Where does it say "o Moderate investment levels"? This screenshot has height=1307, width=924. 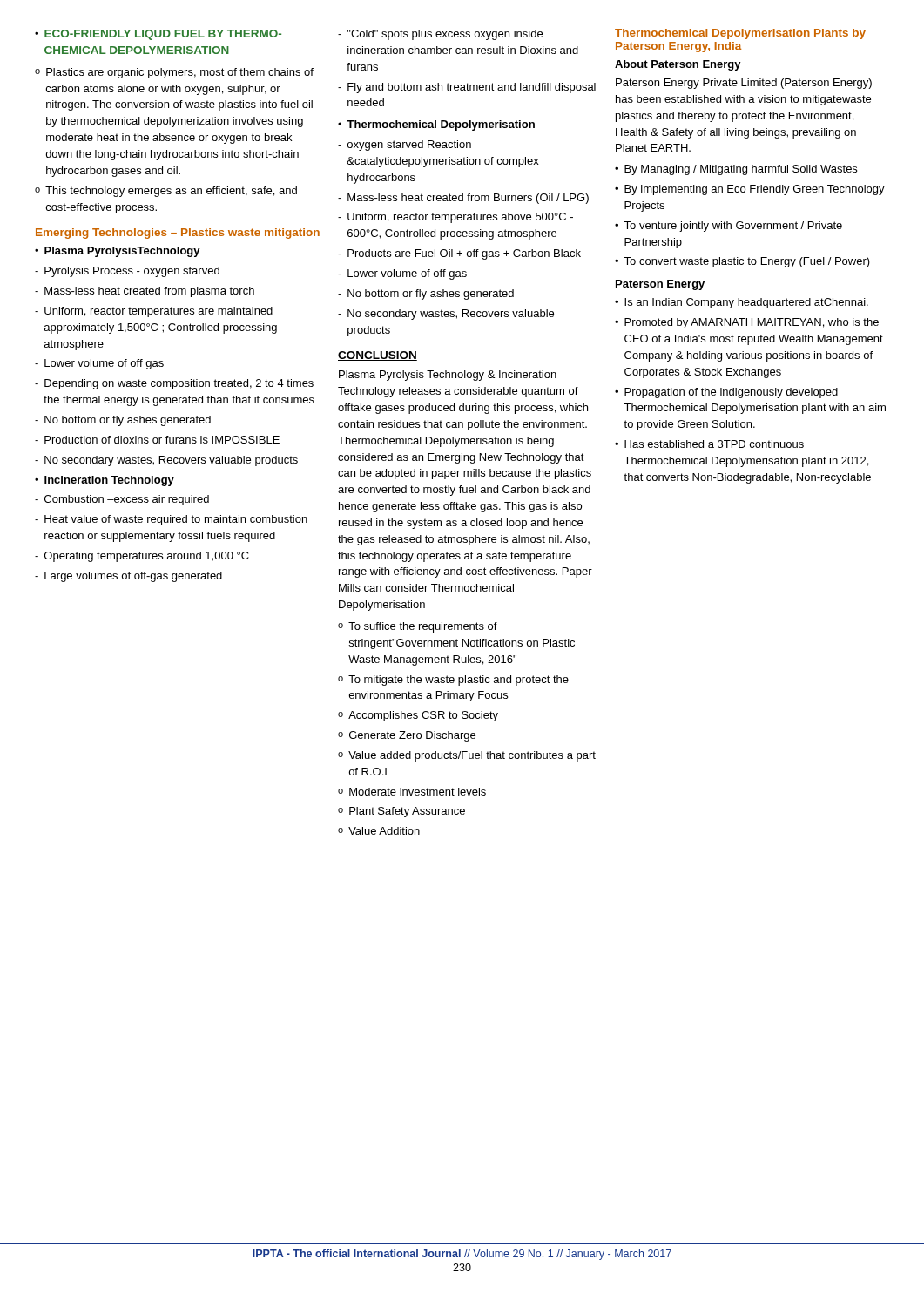[412, 792]
